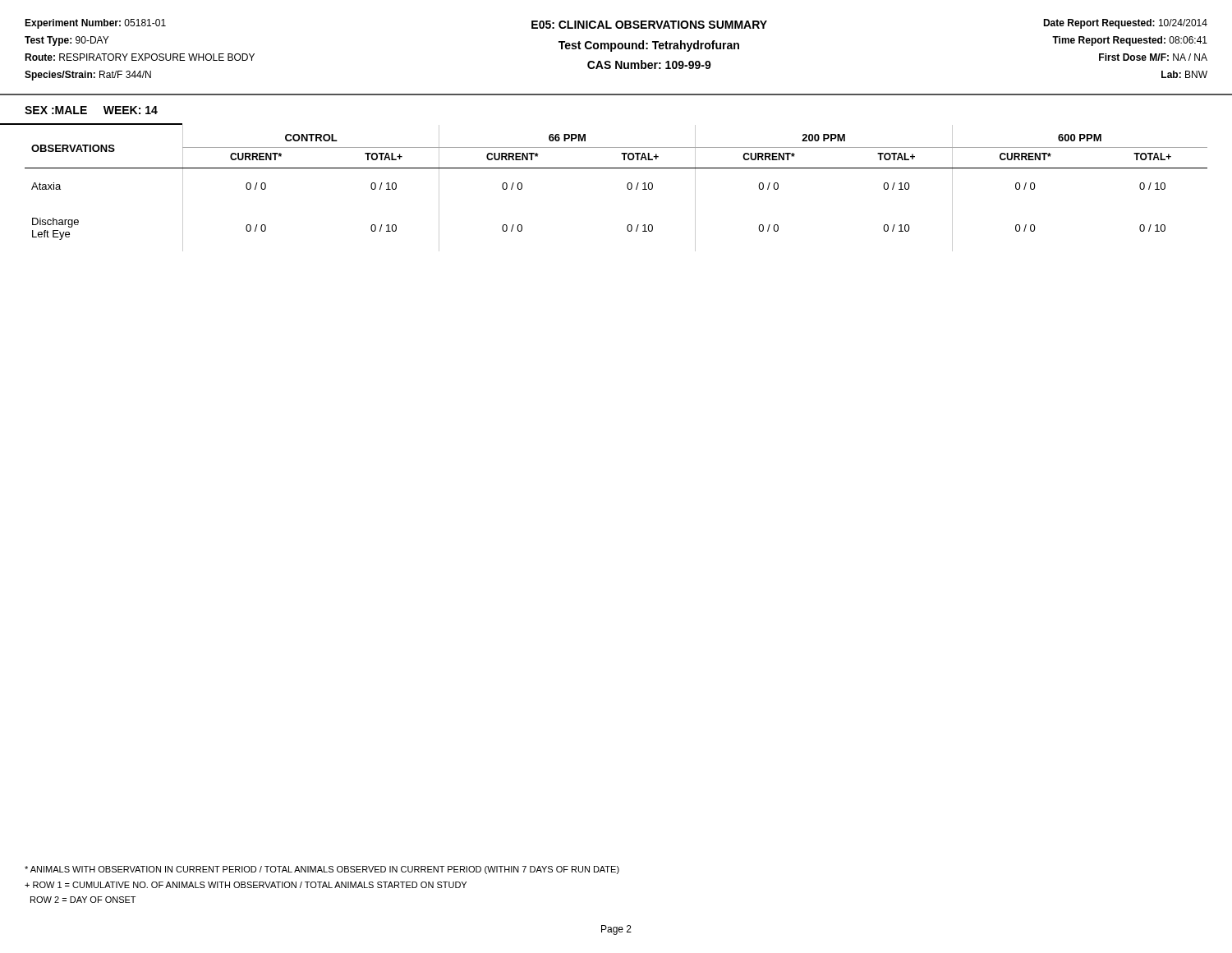Find a footnote
This screenshot has width=1232, height=953.
click(x=322, y=884)
